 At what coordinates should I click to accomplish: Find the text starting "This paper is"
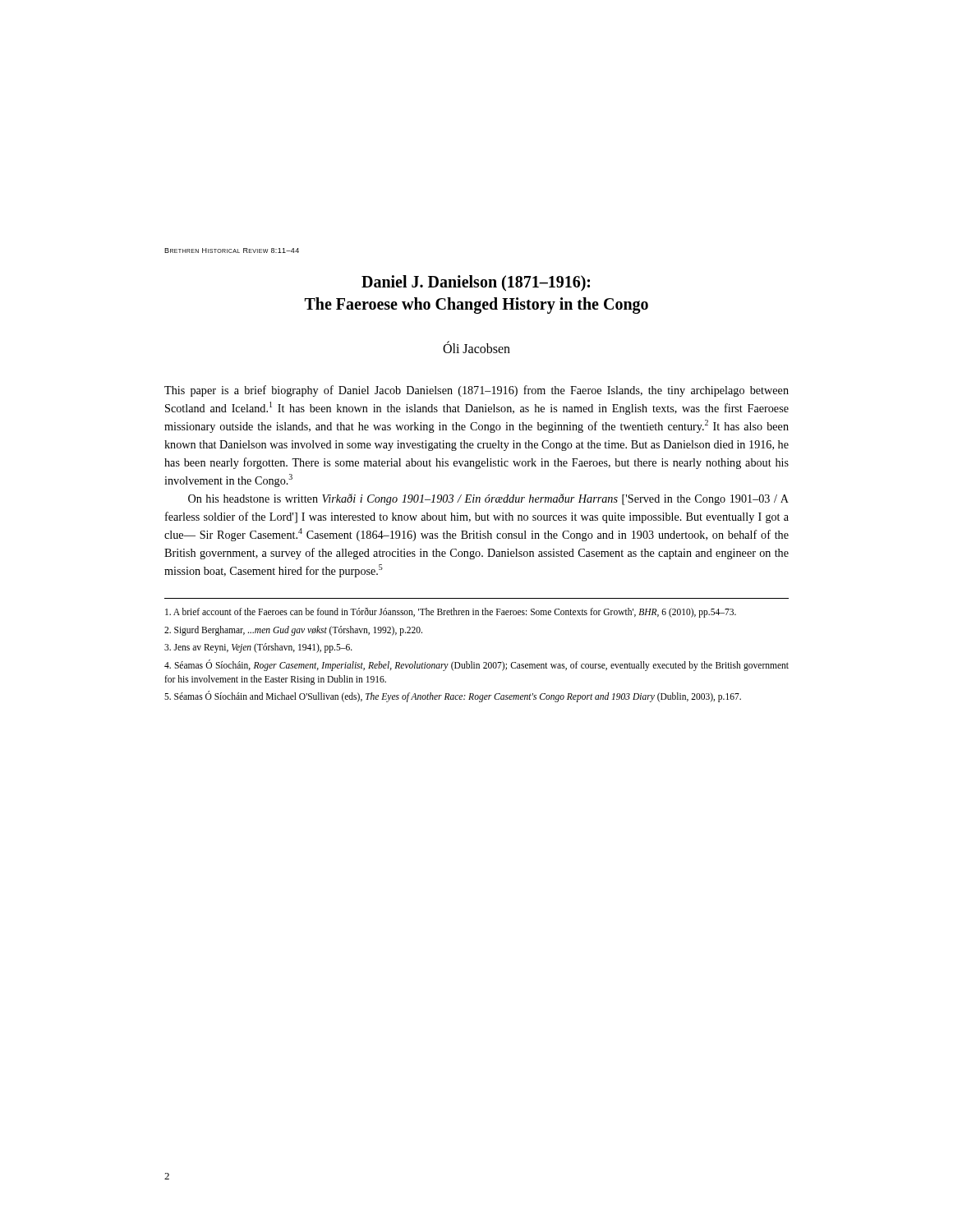tap(476, 480)
